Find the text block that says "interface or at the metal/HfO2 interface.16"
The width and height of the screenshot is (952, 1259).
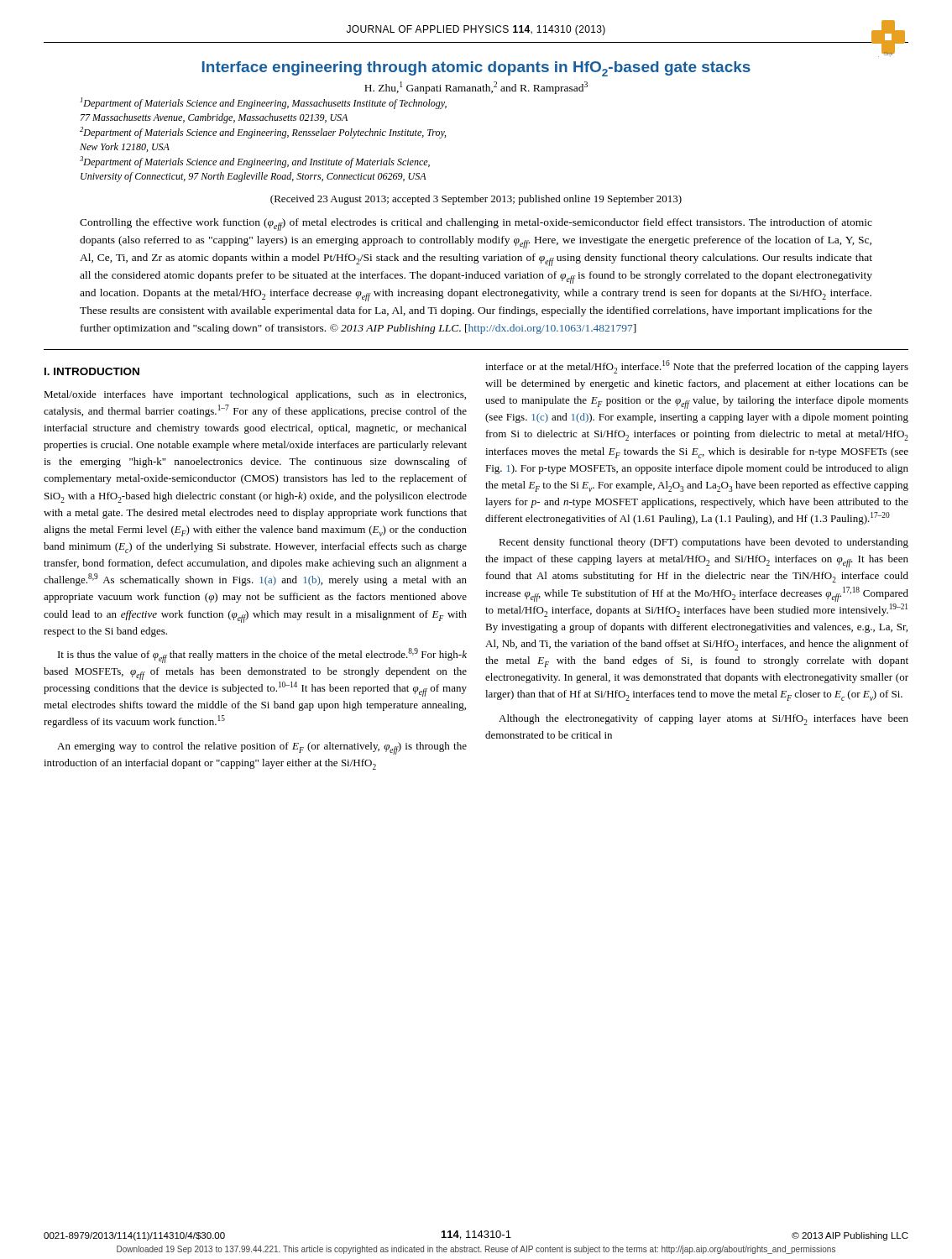click(x=697, y=551)
